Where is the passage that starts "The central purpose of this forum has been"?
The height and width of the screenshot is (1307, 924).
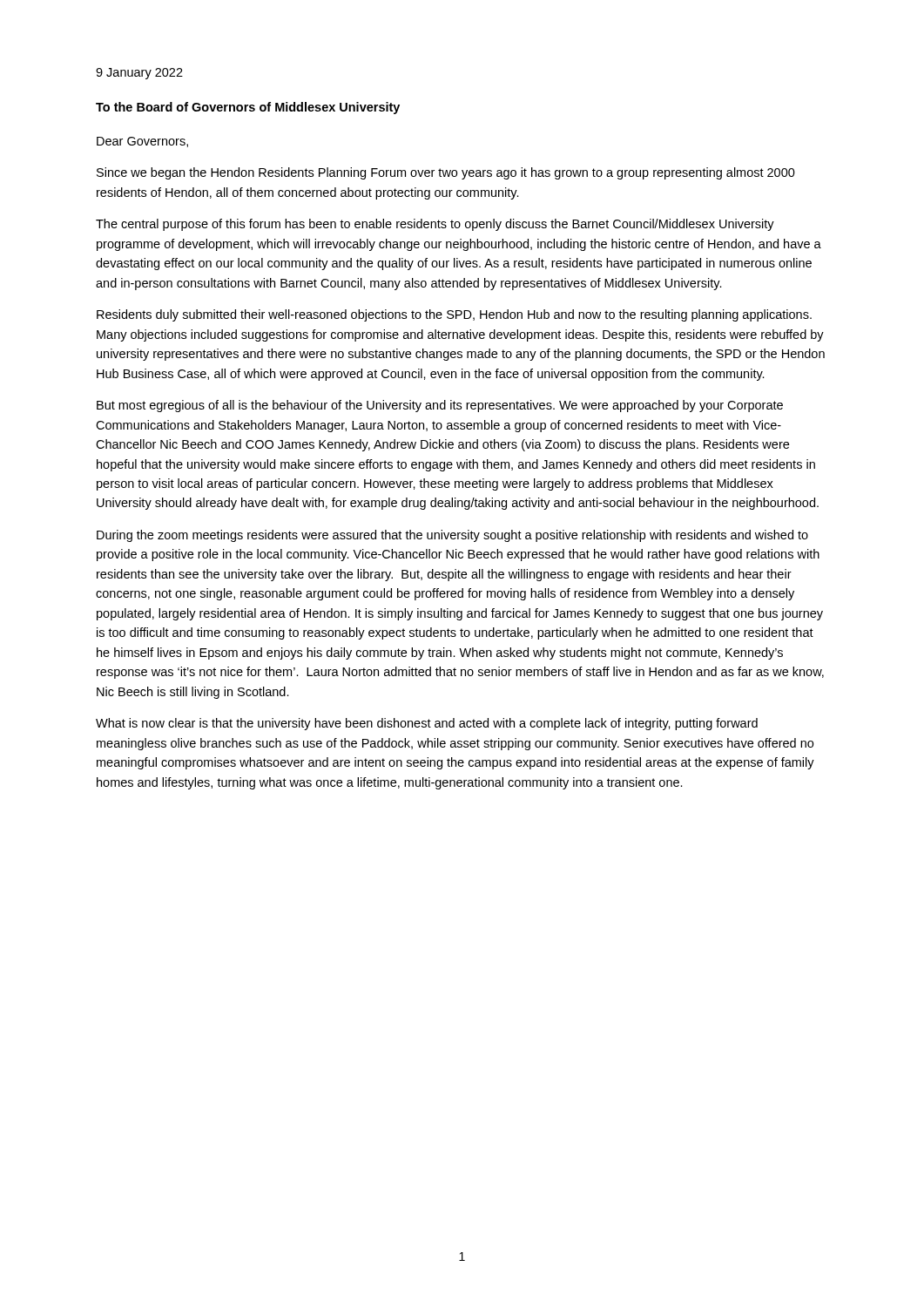point(458,254)
